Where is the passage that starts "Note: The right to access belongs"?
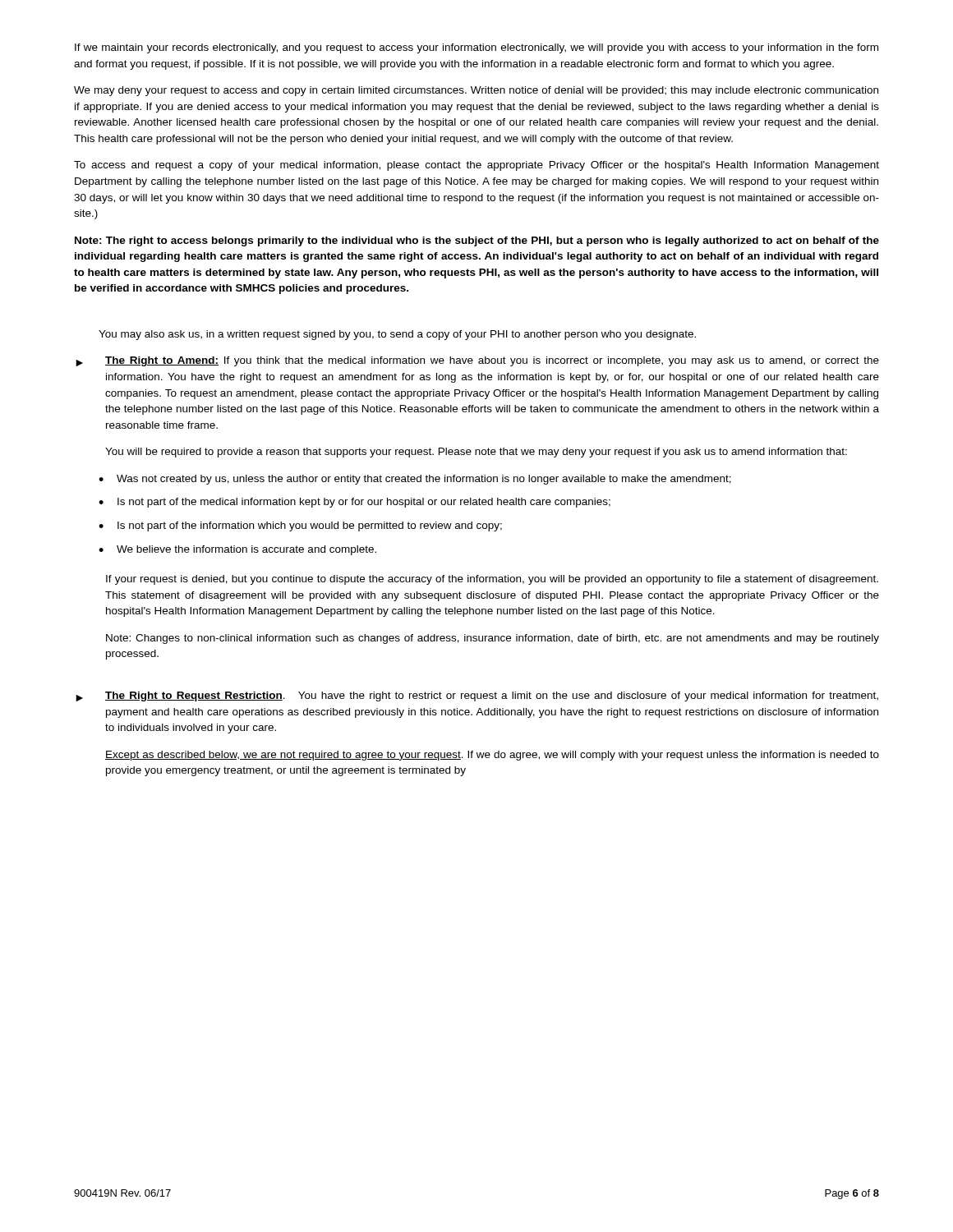This screenshot has height=1232, width=953. (x=476, y=264)
